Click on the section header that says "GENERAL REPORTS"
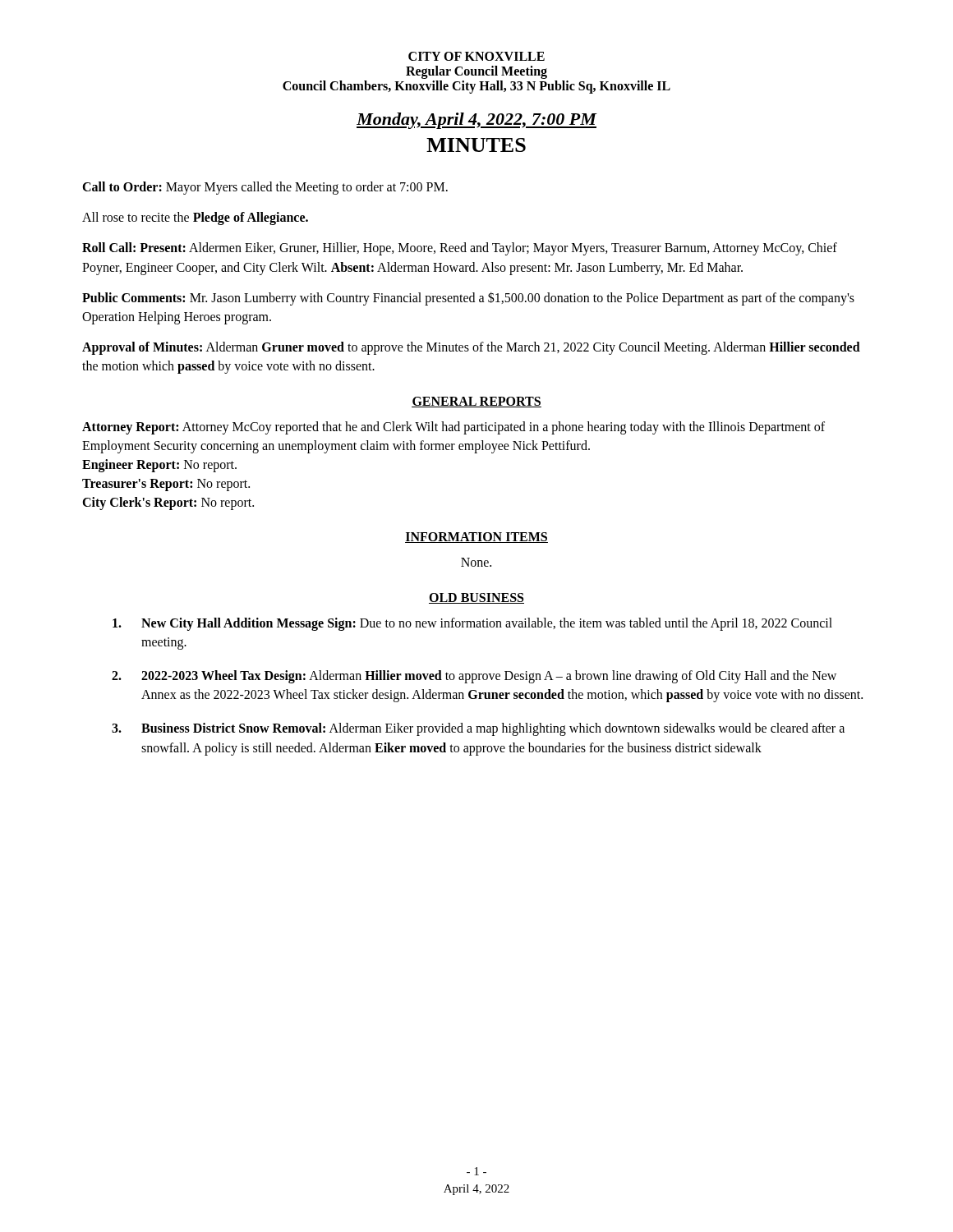953x1232 pixels. pos(476,401)
